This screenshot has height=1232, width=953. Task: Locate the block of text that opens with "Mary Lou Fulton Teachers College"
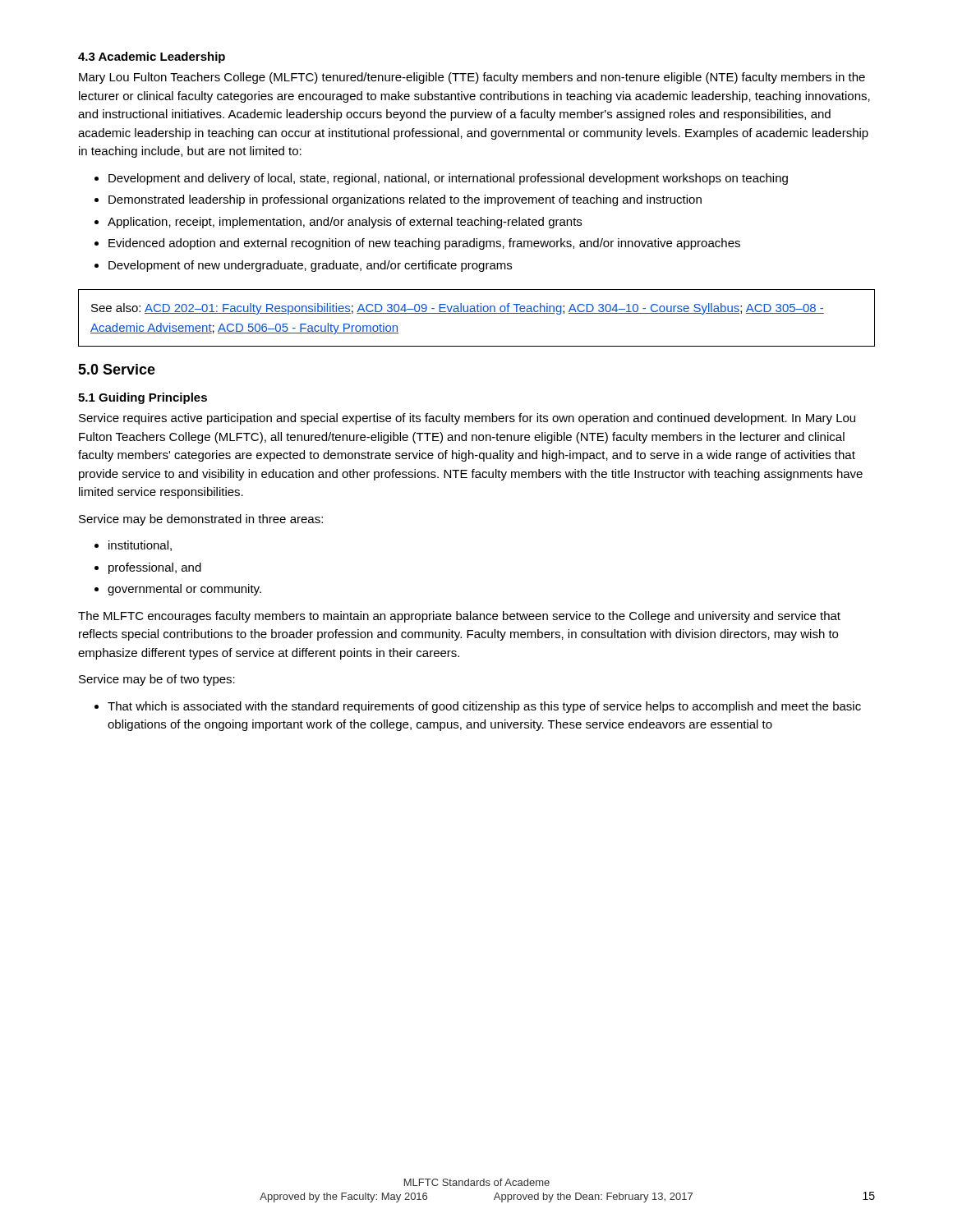[x=474, y=114]
